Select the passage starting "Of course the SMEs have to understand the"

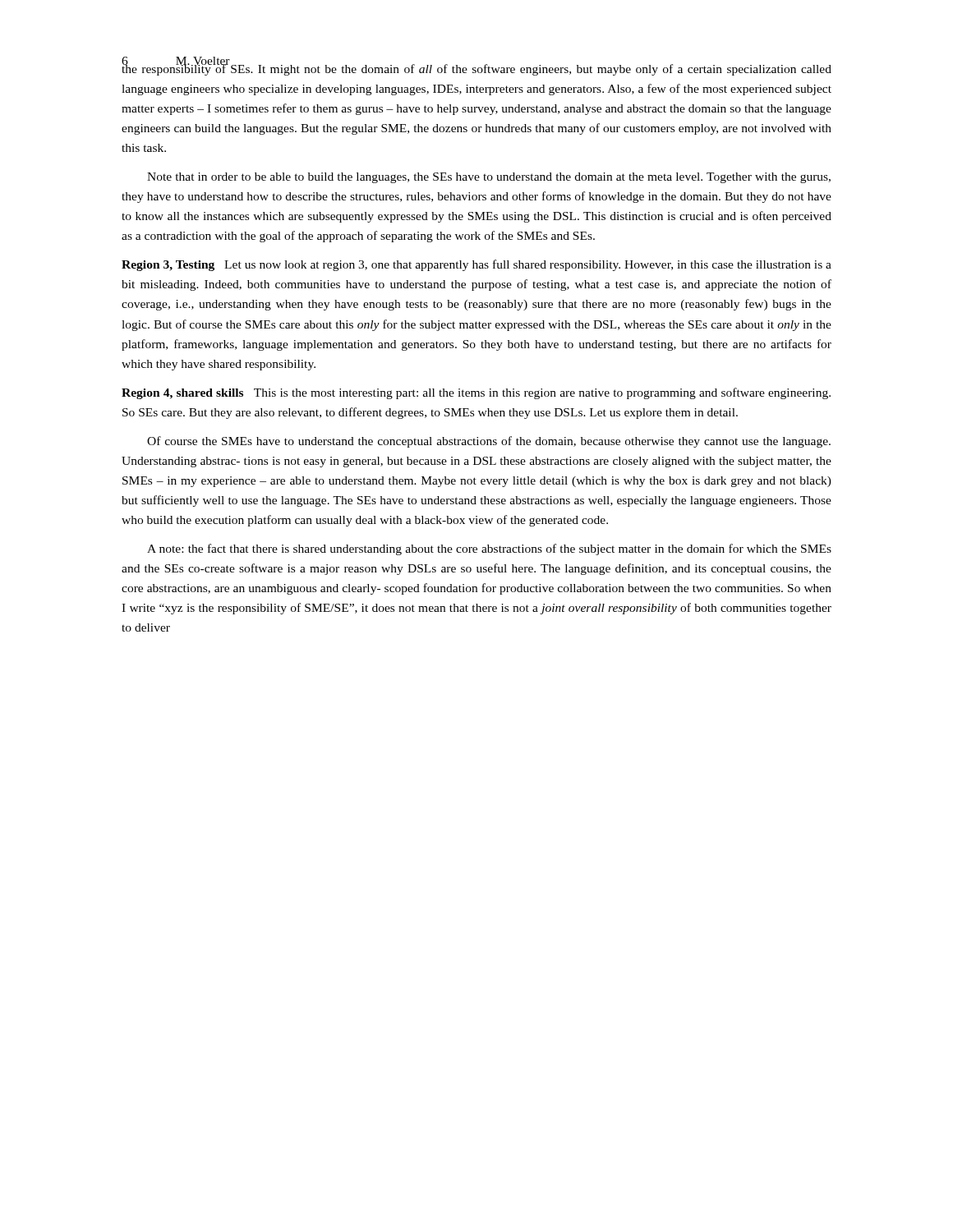(x=476, y=480)
